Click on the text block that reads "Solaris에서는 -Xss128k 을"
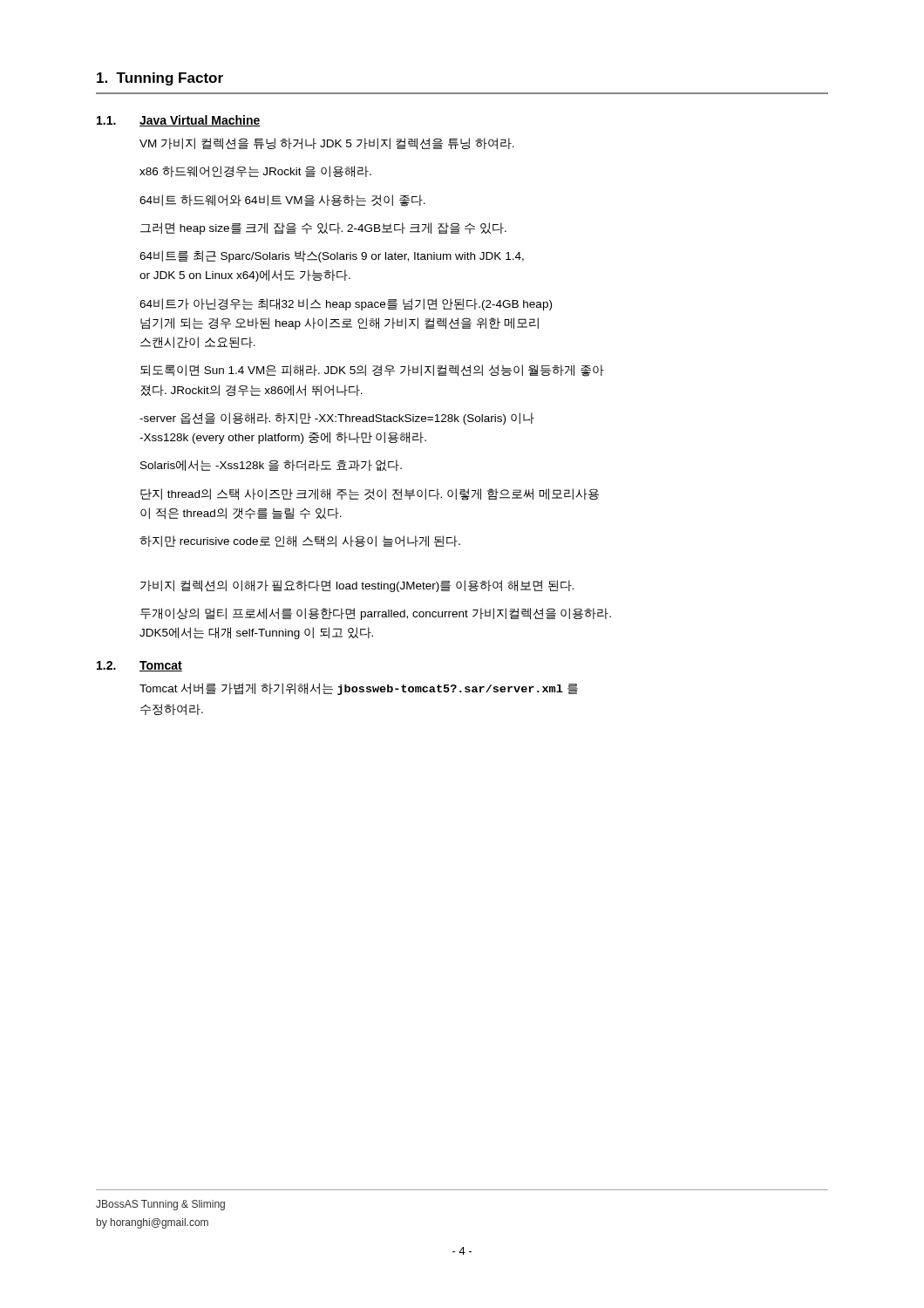Image resolution: width=924 pixels, height=1308 pixels. [271, 466]
